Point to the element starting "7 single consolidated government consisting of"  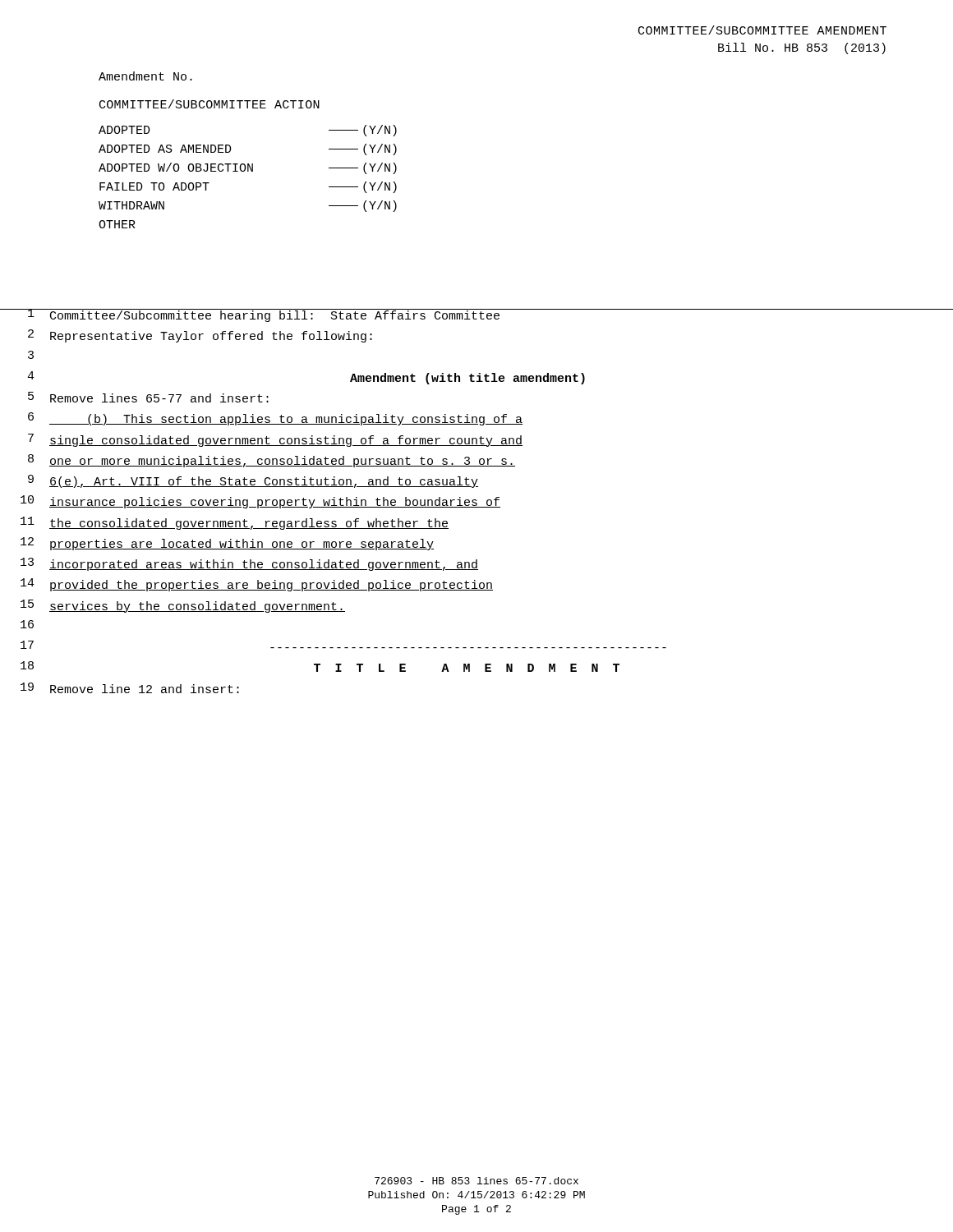[x=444, y=440]
